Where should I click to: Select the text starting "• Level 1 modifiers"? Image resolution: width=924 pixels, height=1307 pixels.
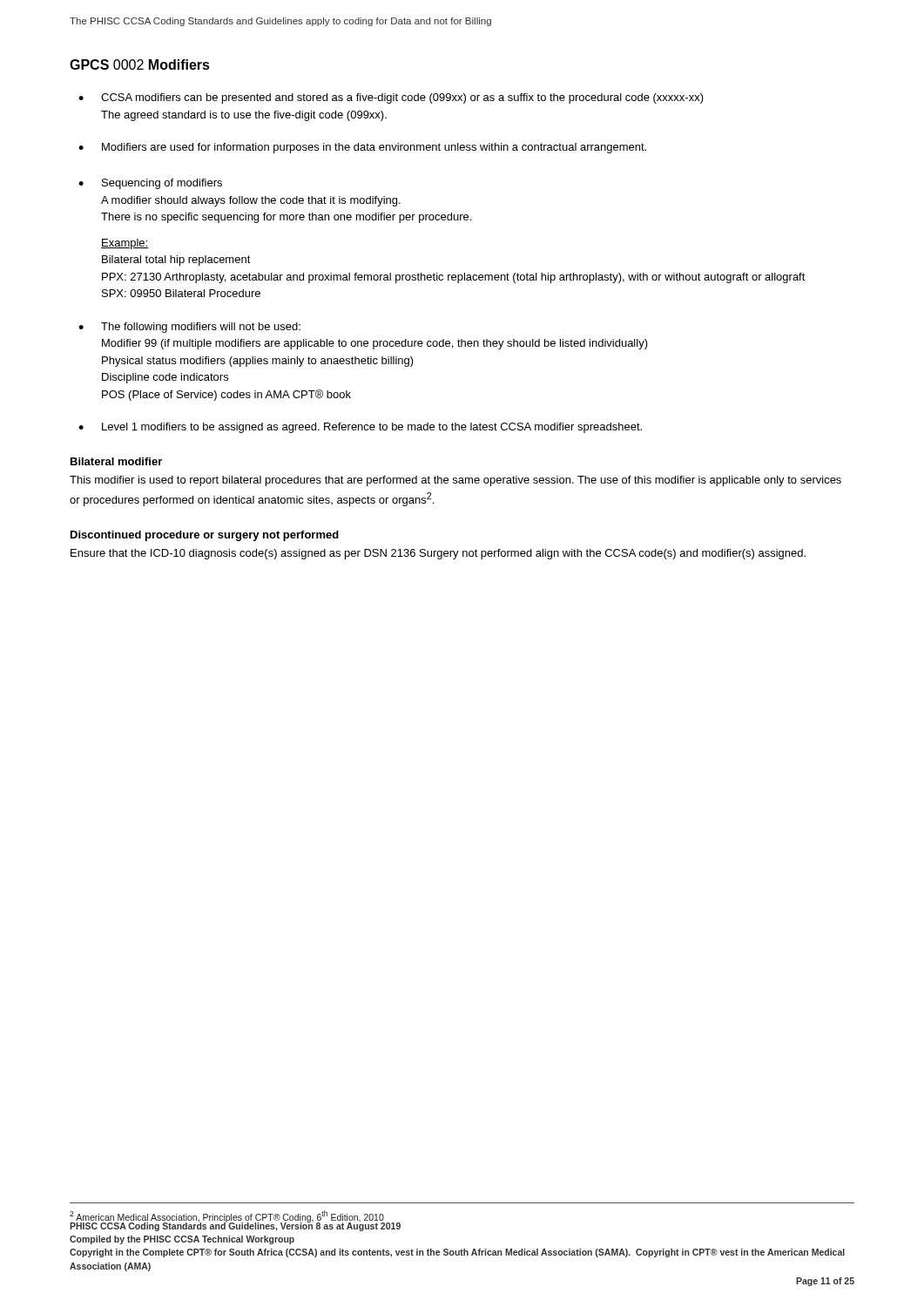tap(466, 429)
